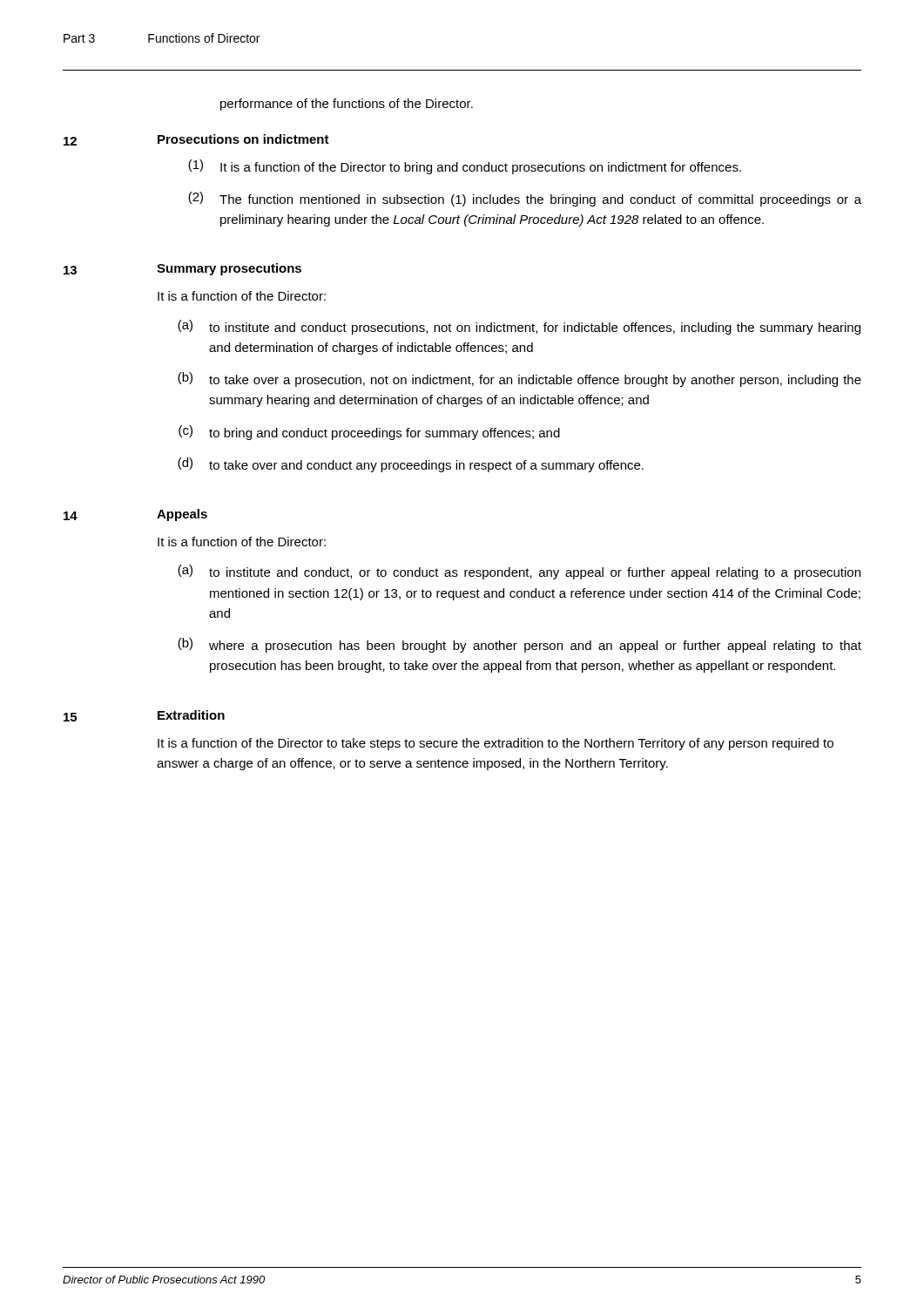Find the passage starting "(1) It is a function"
This screenshot has height=1307, width=924.
tap(509, 167)
